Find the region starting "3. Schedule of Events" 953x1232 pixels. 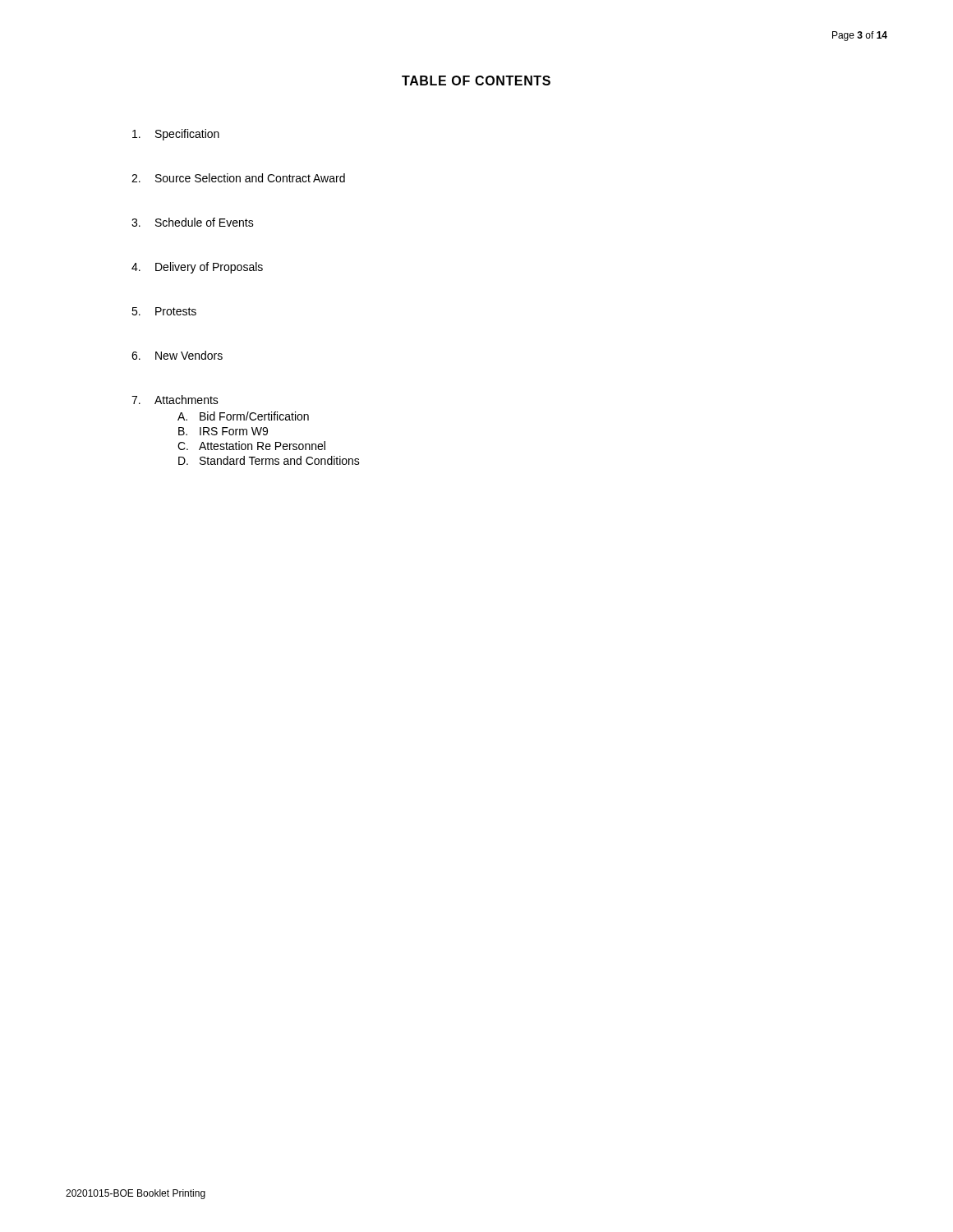pyautogui.click(x=193, y=223)
